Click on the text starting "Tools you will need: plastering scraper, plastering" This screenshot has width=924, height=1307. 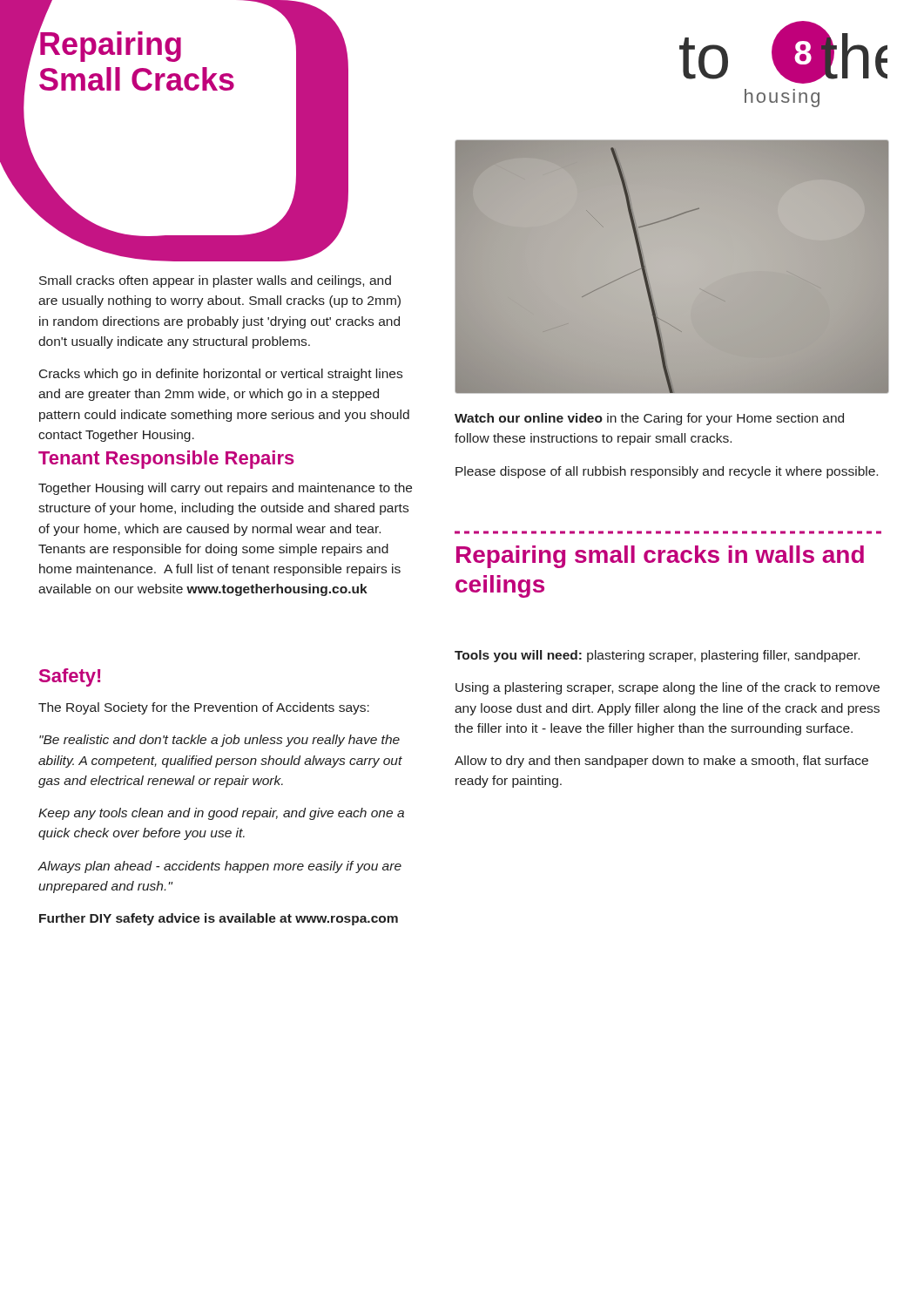[x=668, y=718]
